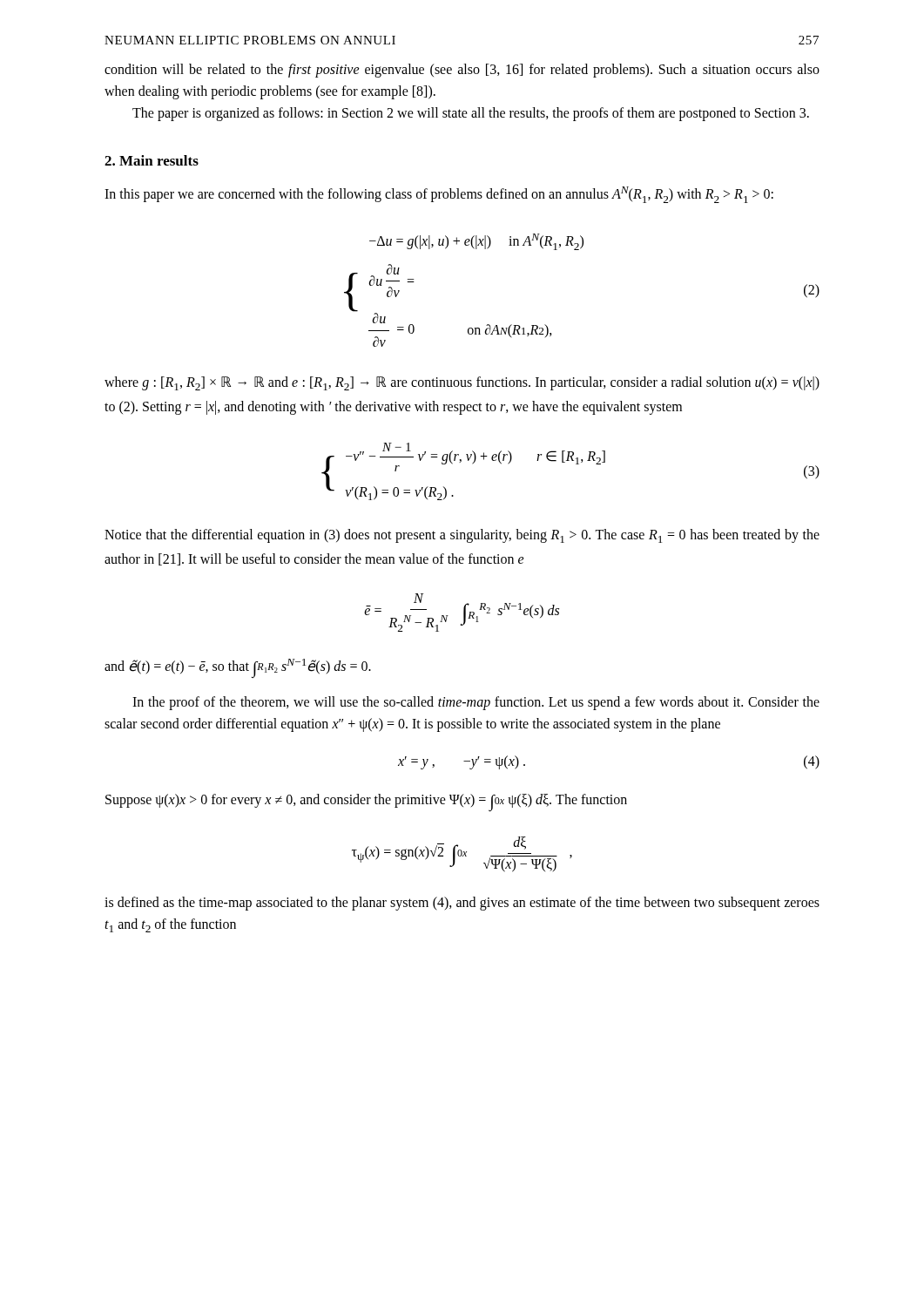924x1307 pixels.
Task: Locate the text block that says "In this paper we"
Action: [439, 194]
